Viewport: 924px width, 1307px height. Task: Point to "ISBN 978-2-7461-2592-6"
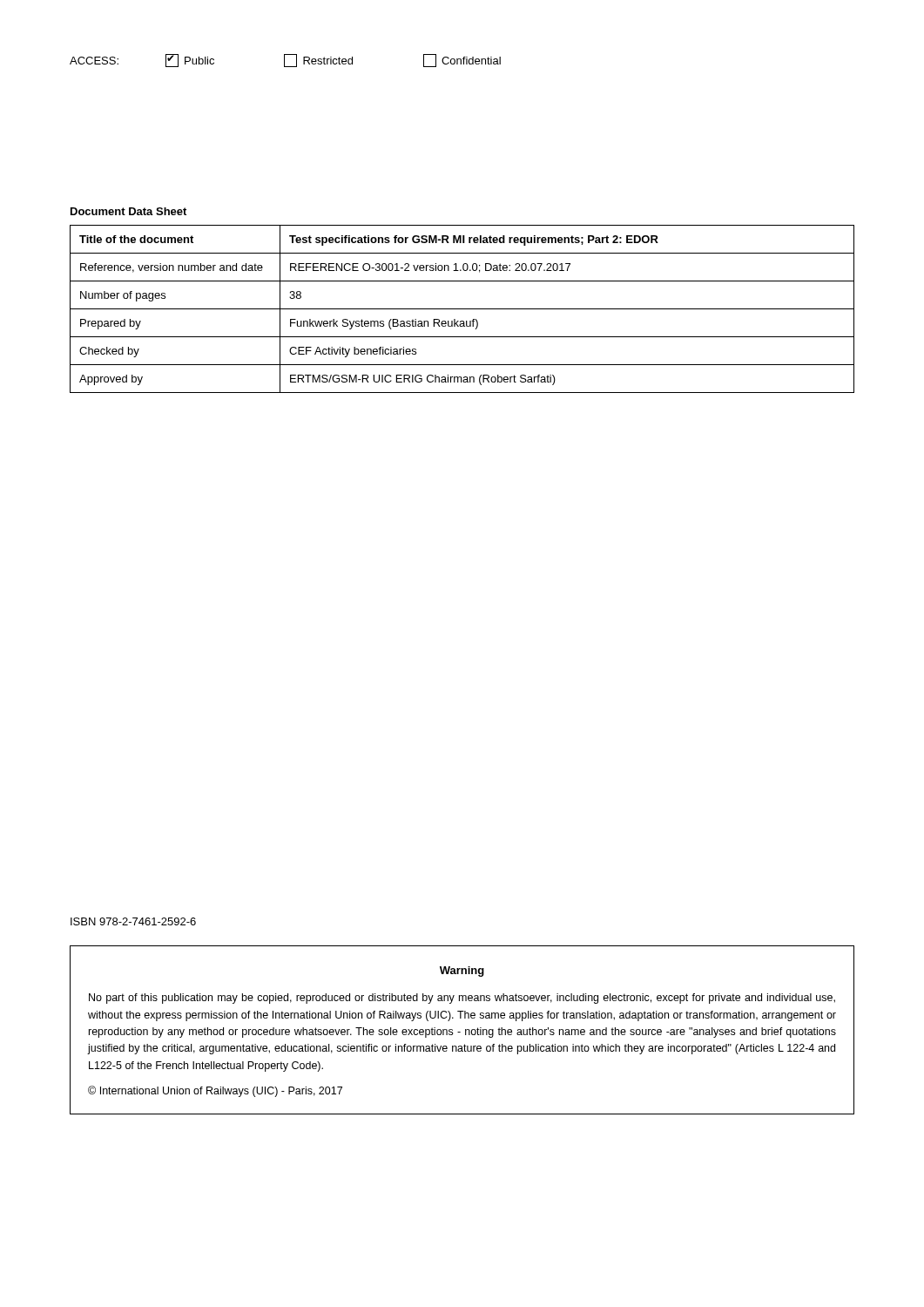133,921
